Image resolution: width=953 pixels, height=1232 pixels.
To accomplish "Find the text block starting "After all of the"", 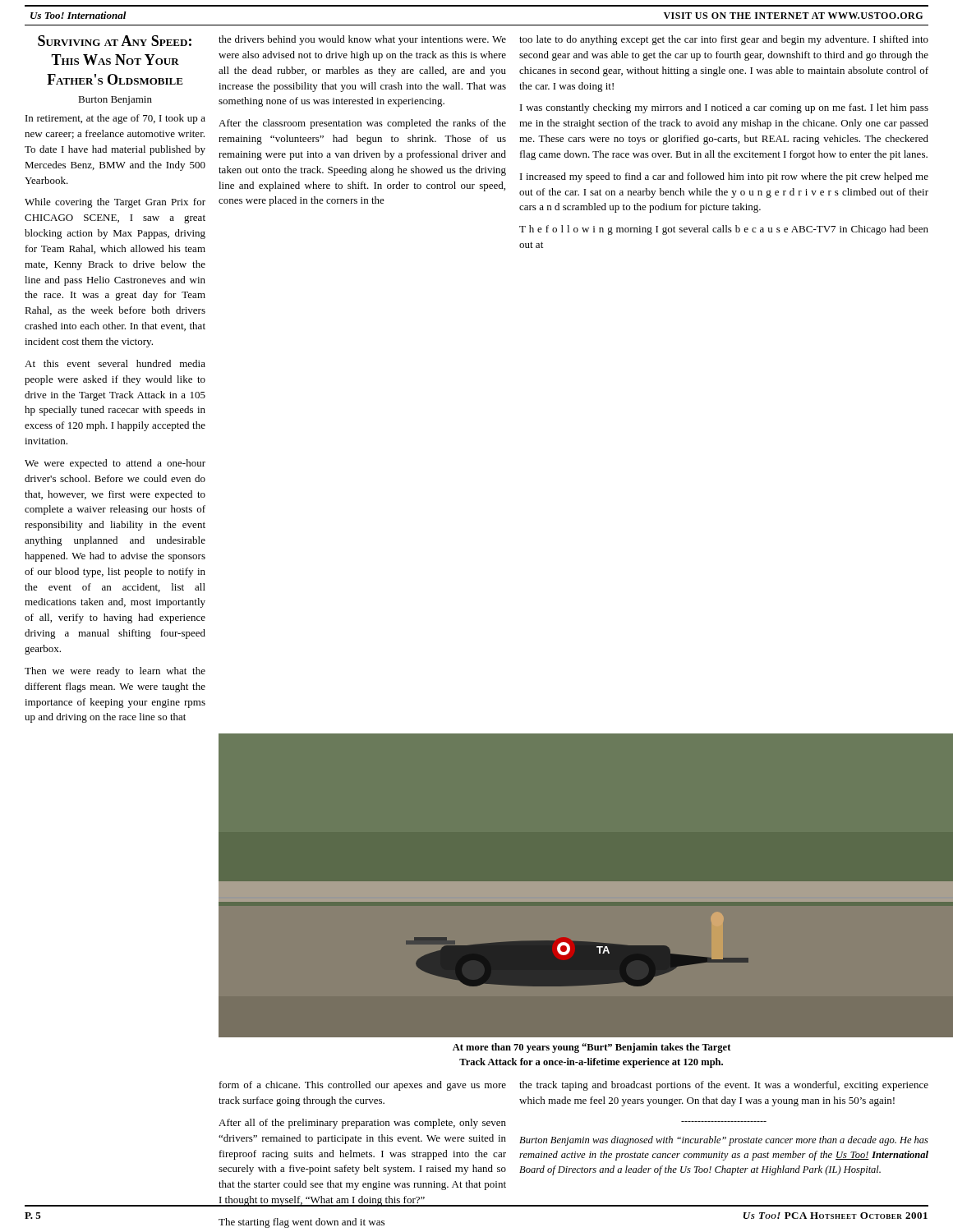I will point(362,1161).
